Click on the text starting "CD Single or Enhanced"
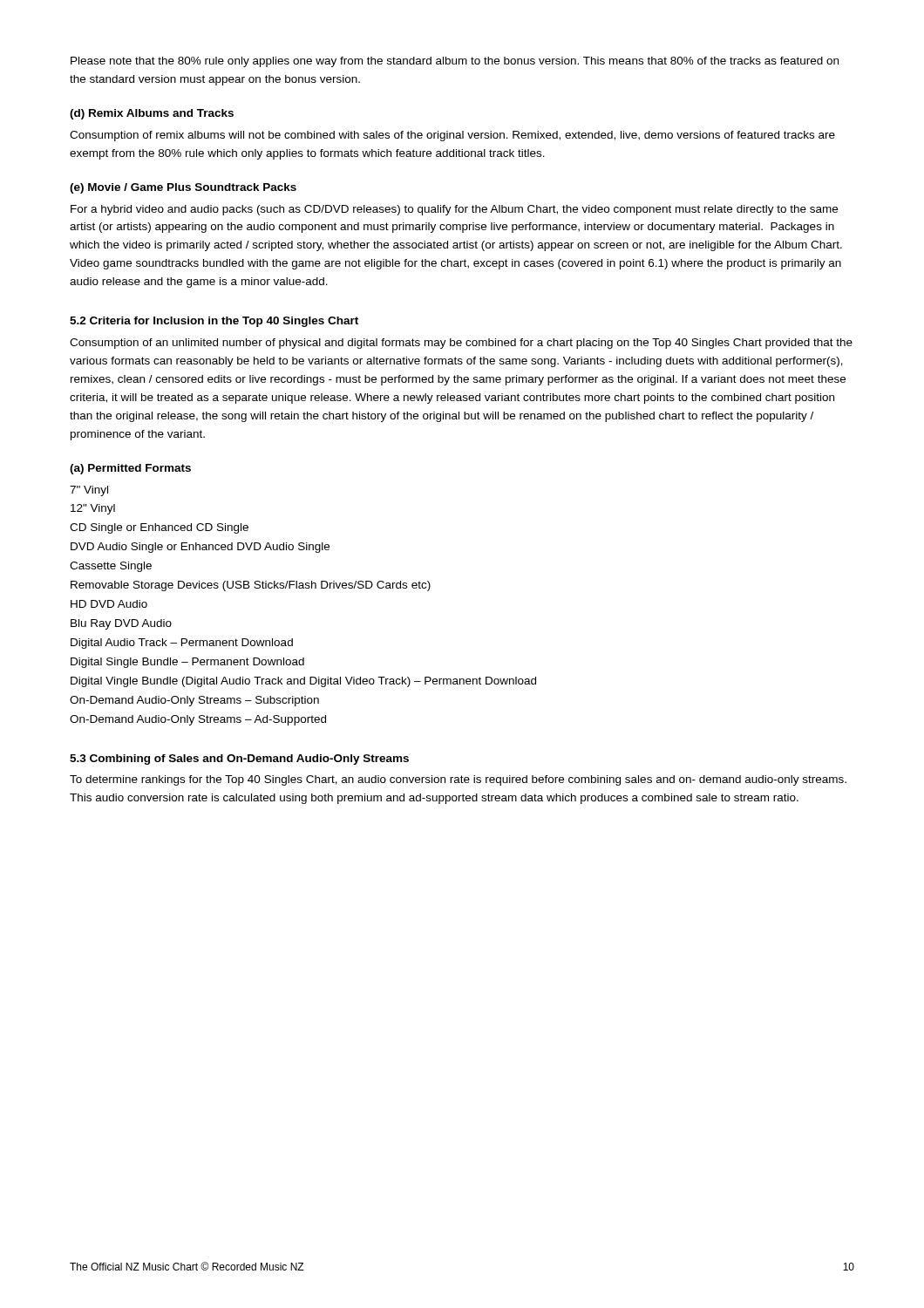Image resolution: width=924 pixels, height=1308 pixels. pos(159,527)
